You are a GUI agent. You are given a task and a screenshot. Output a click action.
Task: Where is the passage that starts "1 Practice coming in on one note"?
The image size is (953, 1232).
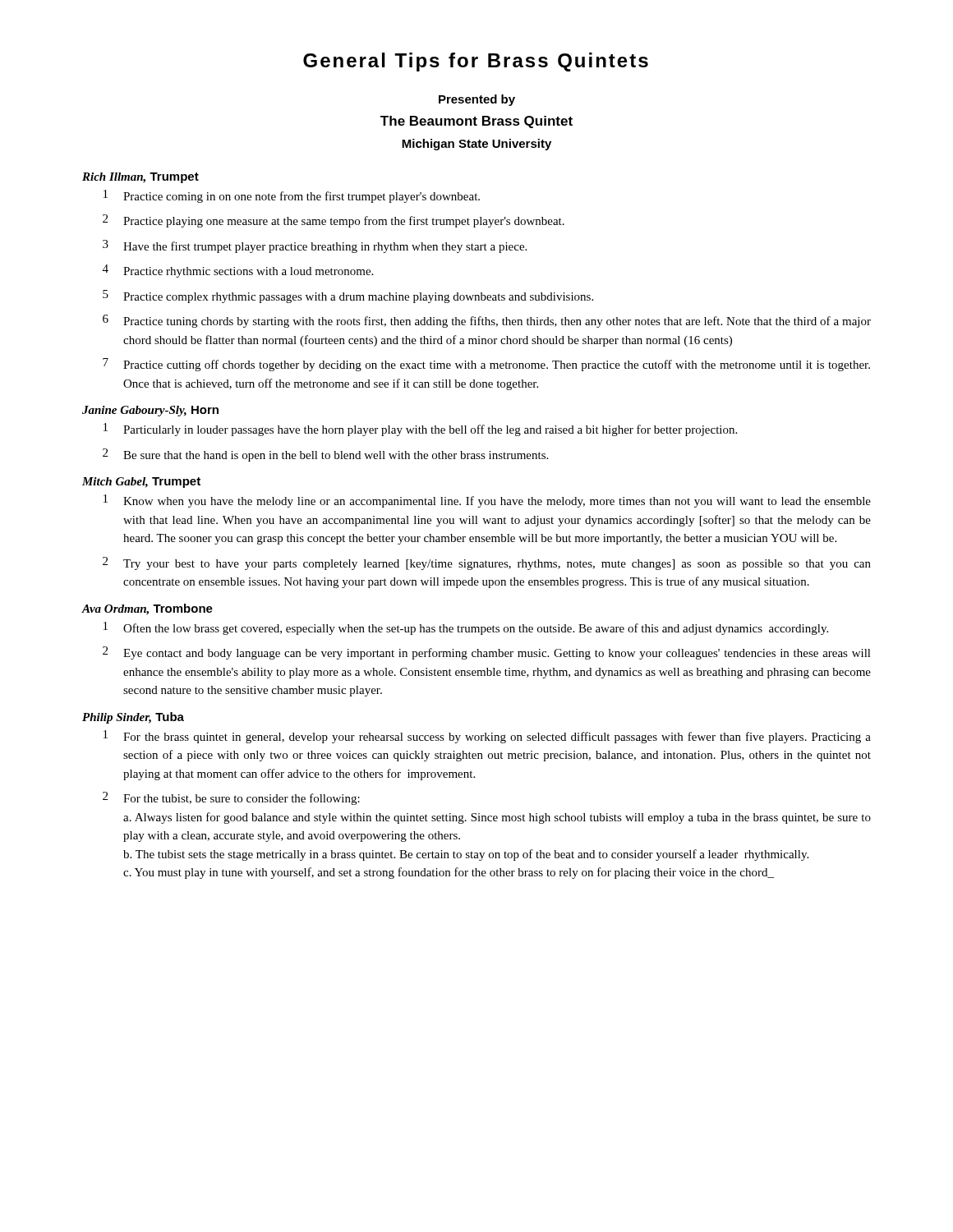[x=476, y=196]
